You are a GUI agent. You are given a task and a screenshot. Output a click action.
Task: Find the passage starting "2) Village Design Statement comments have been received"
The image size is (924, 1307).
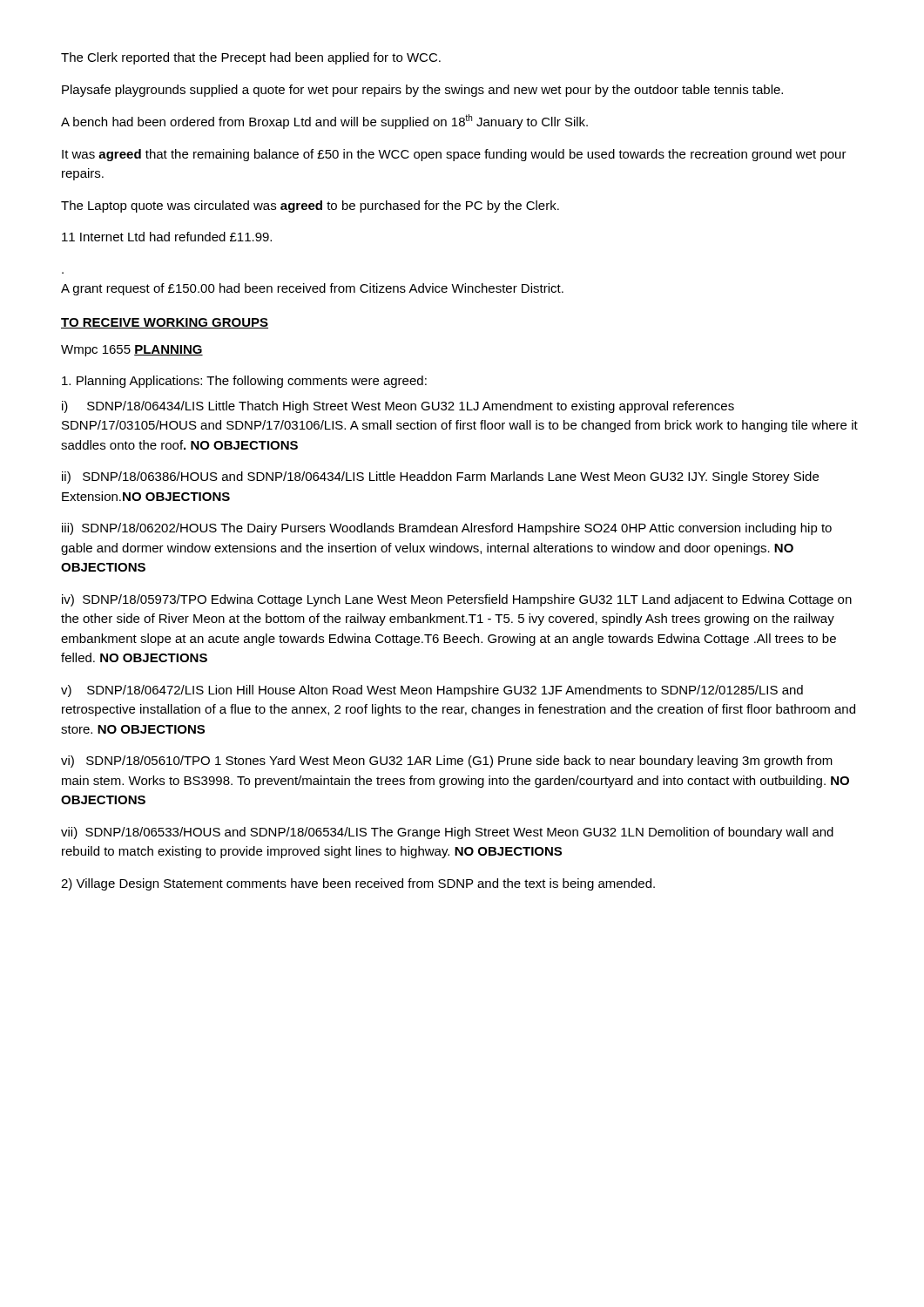[358, 883]
